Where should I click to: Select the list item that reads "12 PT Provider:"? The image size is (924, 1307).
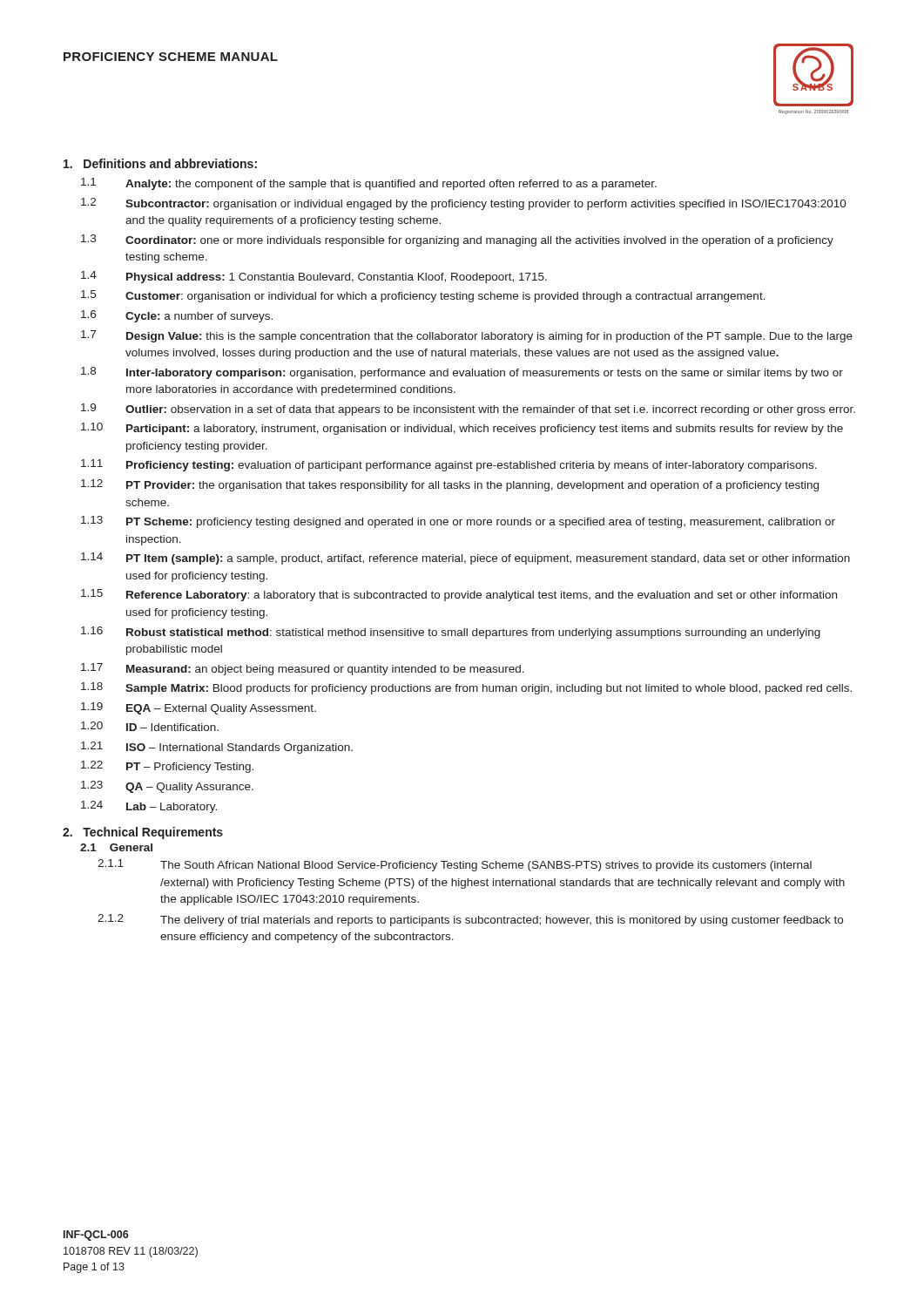tap(462, 494)
